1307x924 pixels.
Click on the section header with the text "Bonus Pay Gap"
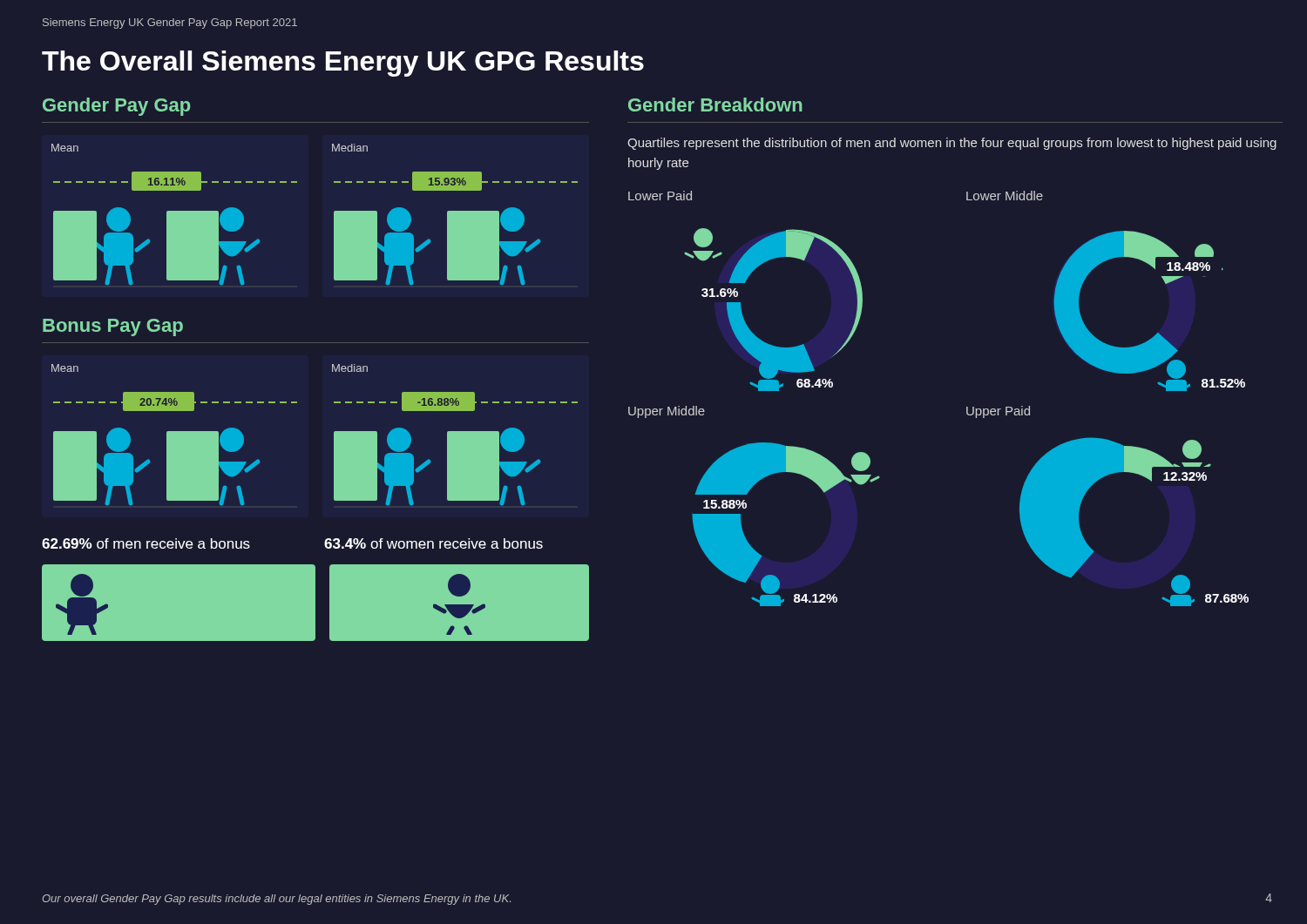[113, 325]
